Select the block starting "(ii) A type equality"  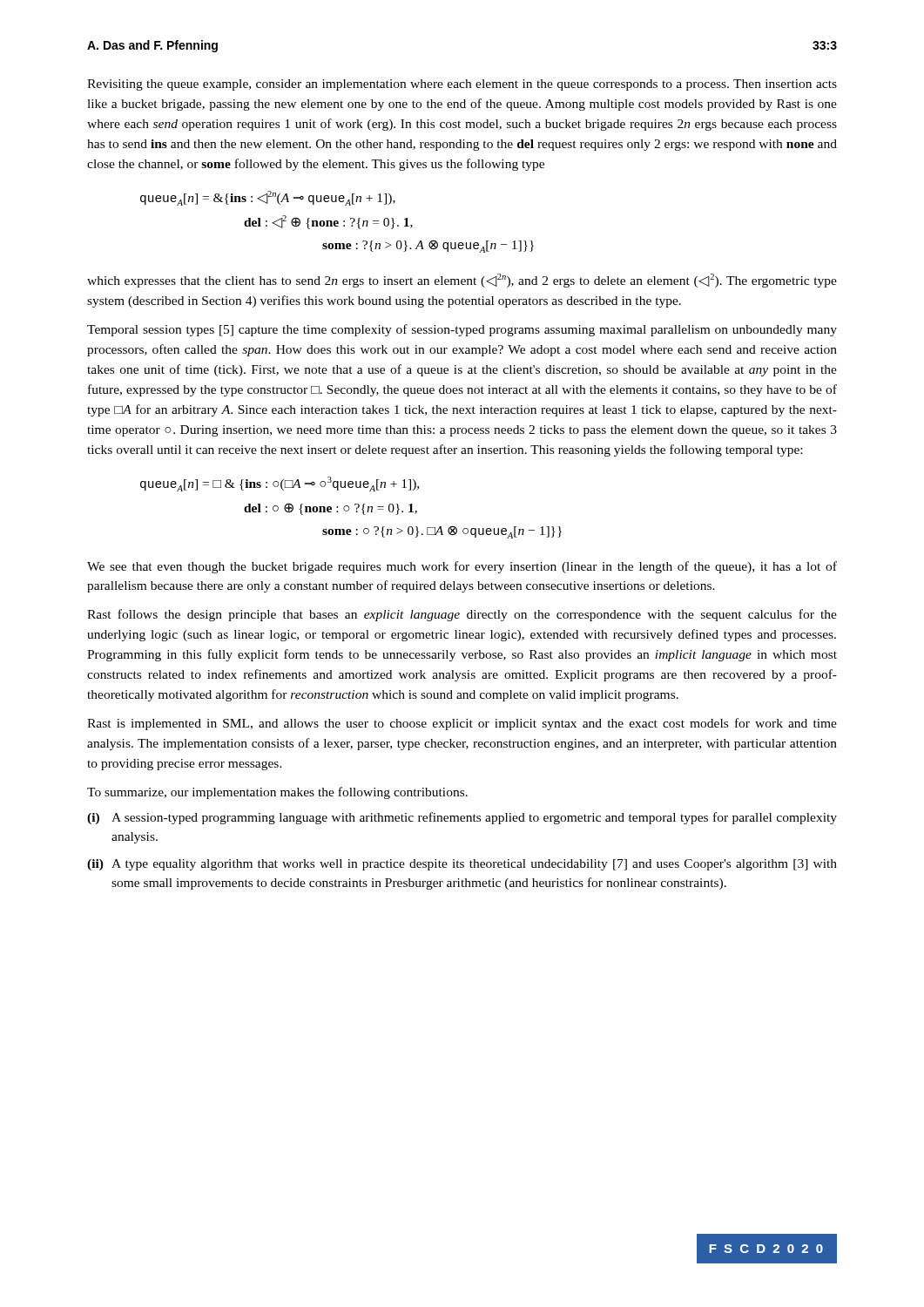pos(462,873)
